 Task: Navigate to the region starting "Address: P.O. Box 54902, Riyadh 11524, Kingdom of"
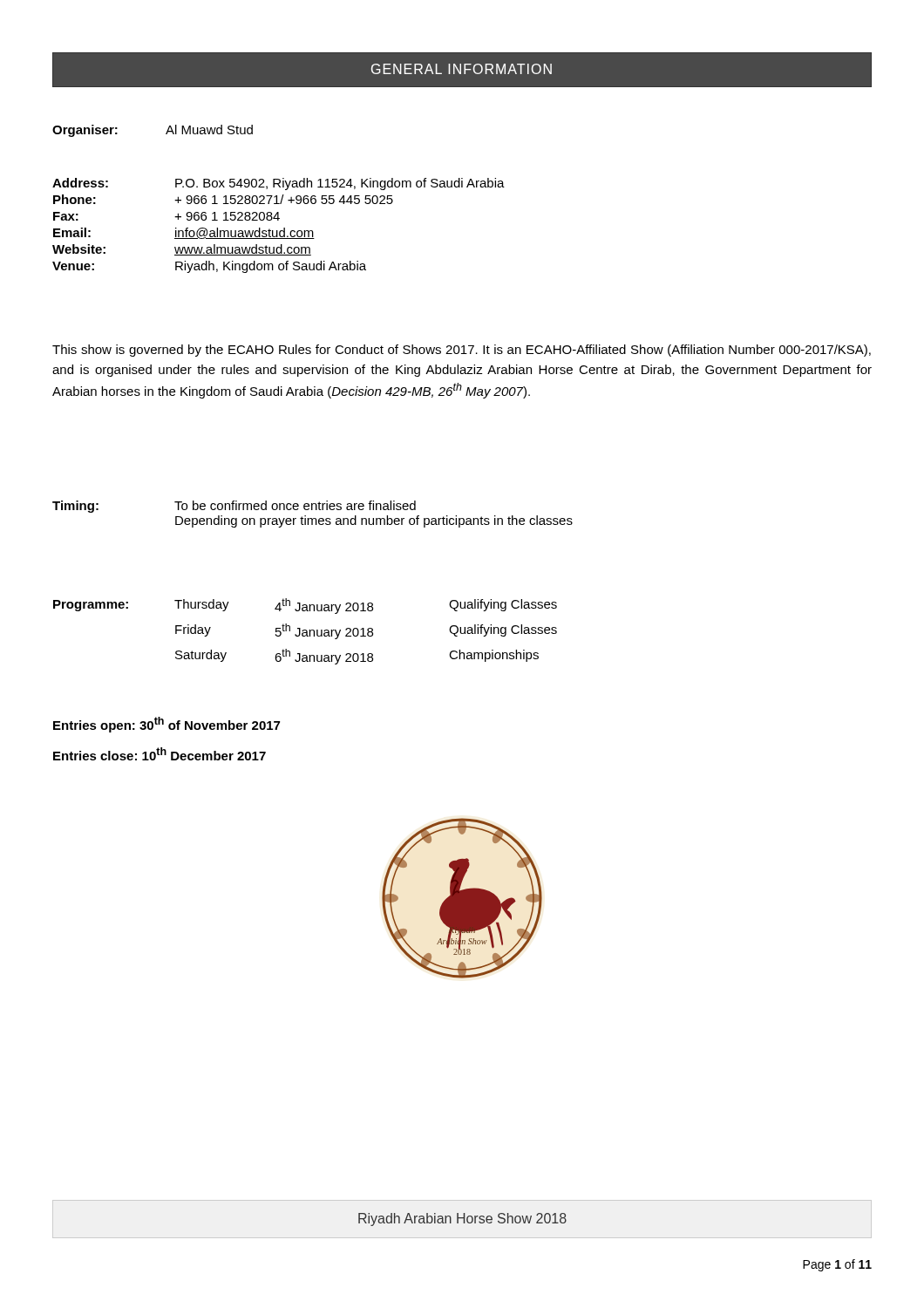(278, 224)
